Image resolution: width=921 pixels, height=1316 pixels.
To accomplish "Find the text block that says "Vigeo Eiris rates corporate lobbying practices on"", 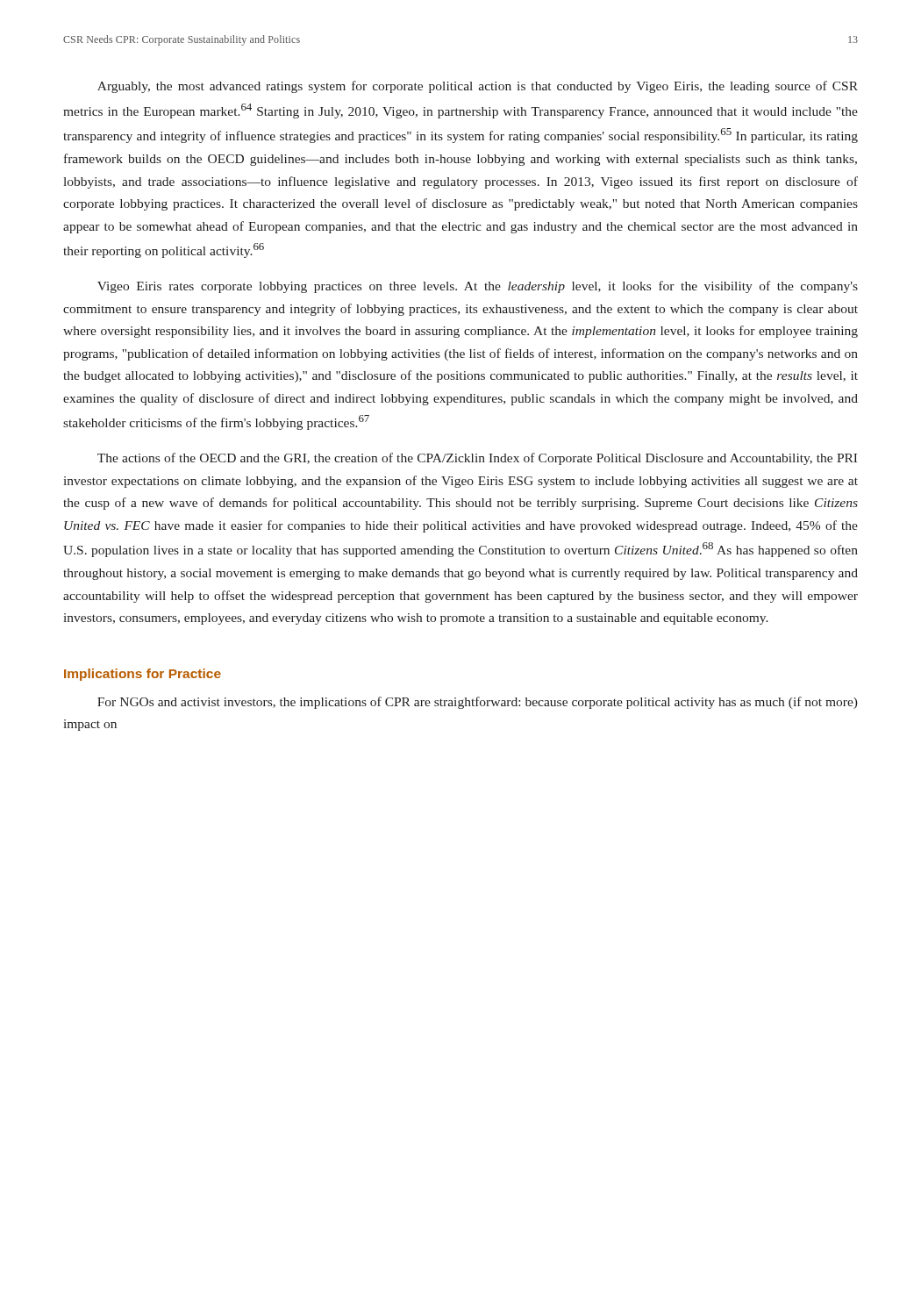I will click(x=460, y=354).
